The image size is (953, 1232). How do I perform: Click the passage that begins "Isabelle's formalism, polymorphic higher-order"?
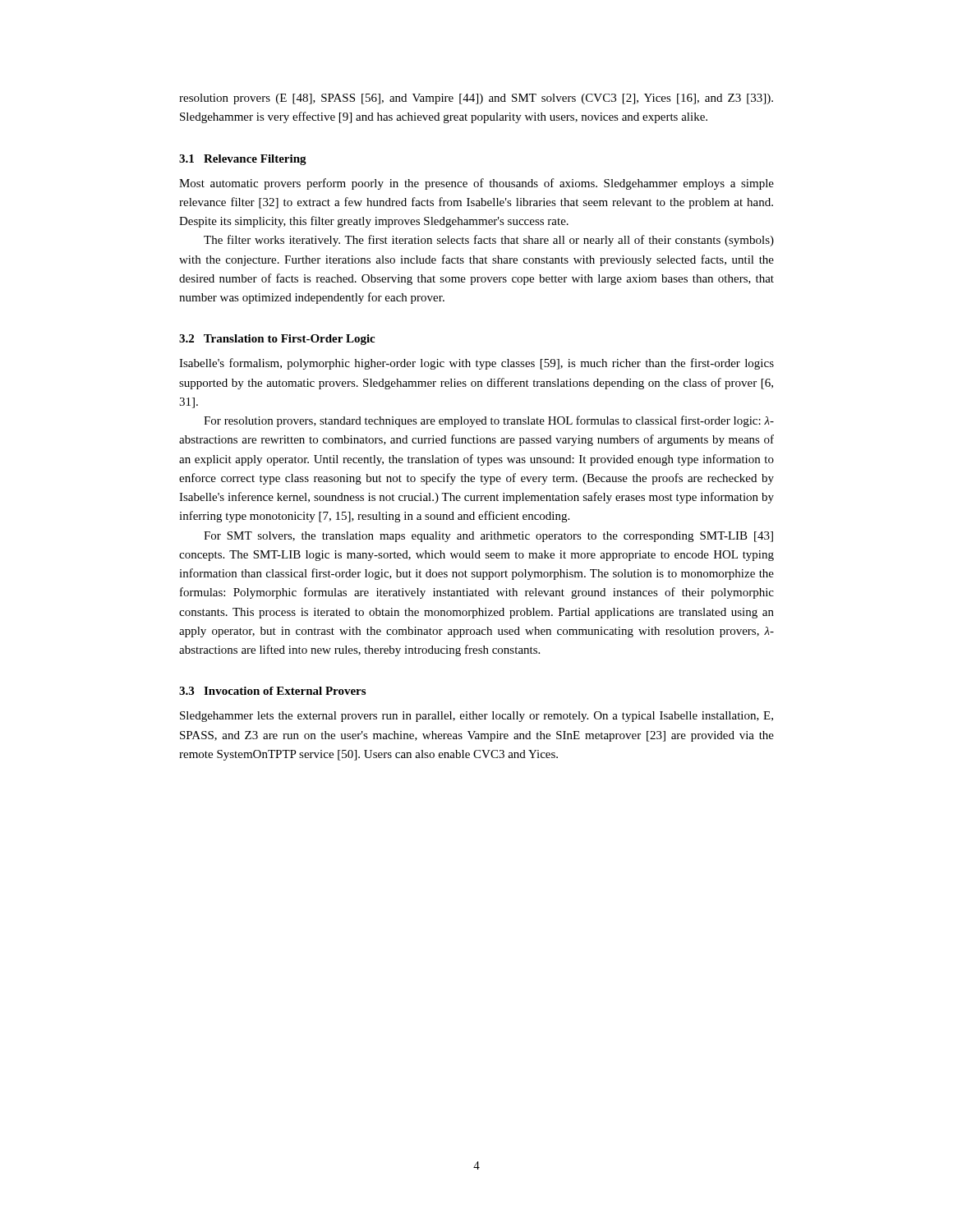(x=476, y=382)
